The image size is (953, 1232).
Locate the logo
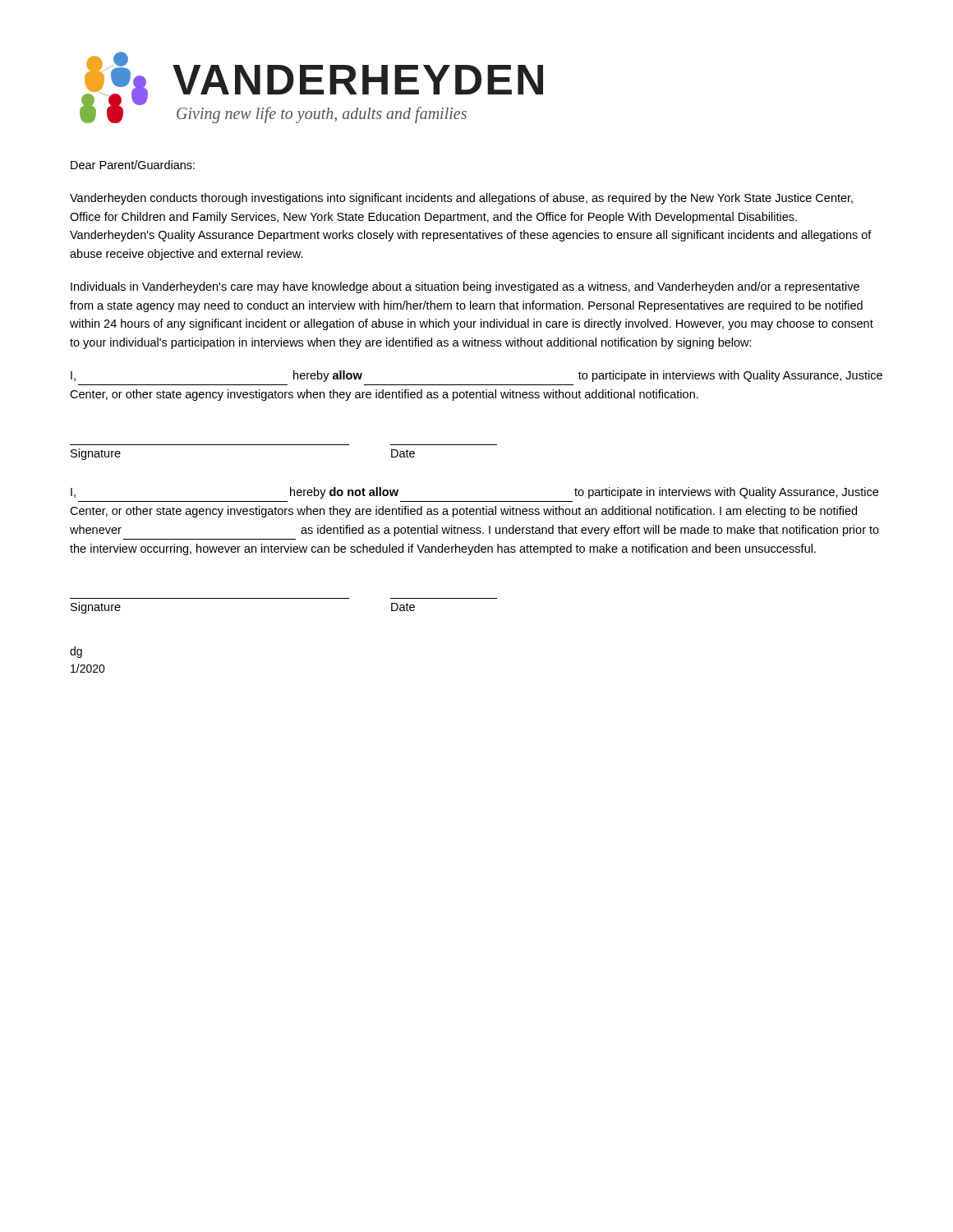[x=476, y=90]
